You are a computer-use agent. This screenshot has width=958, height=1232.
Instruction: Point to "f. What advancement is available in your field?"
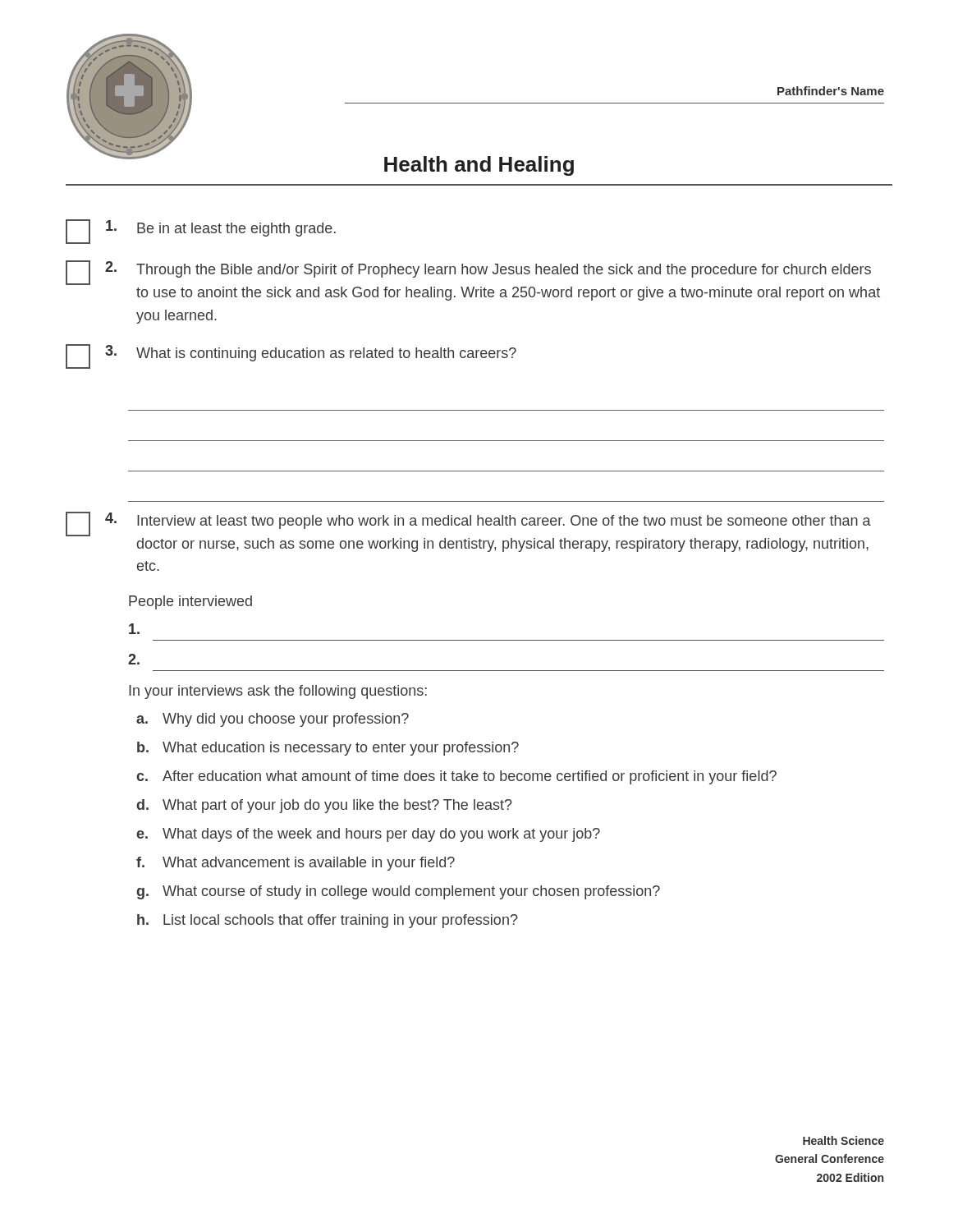click(296, 864)
